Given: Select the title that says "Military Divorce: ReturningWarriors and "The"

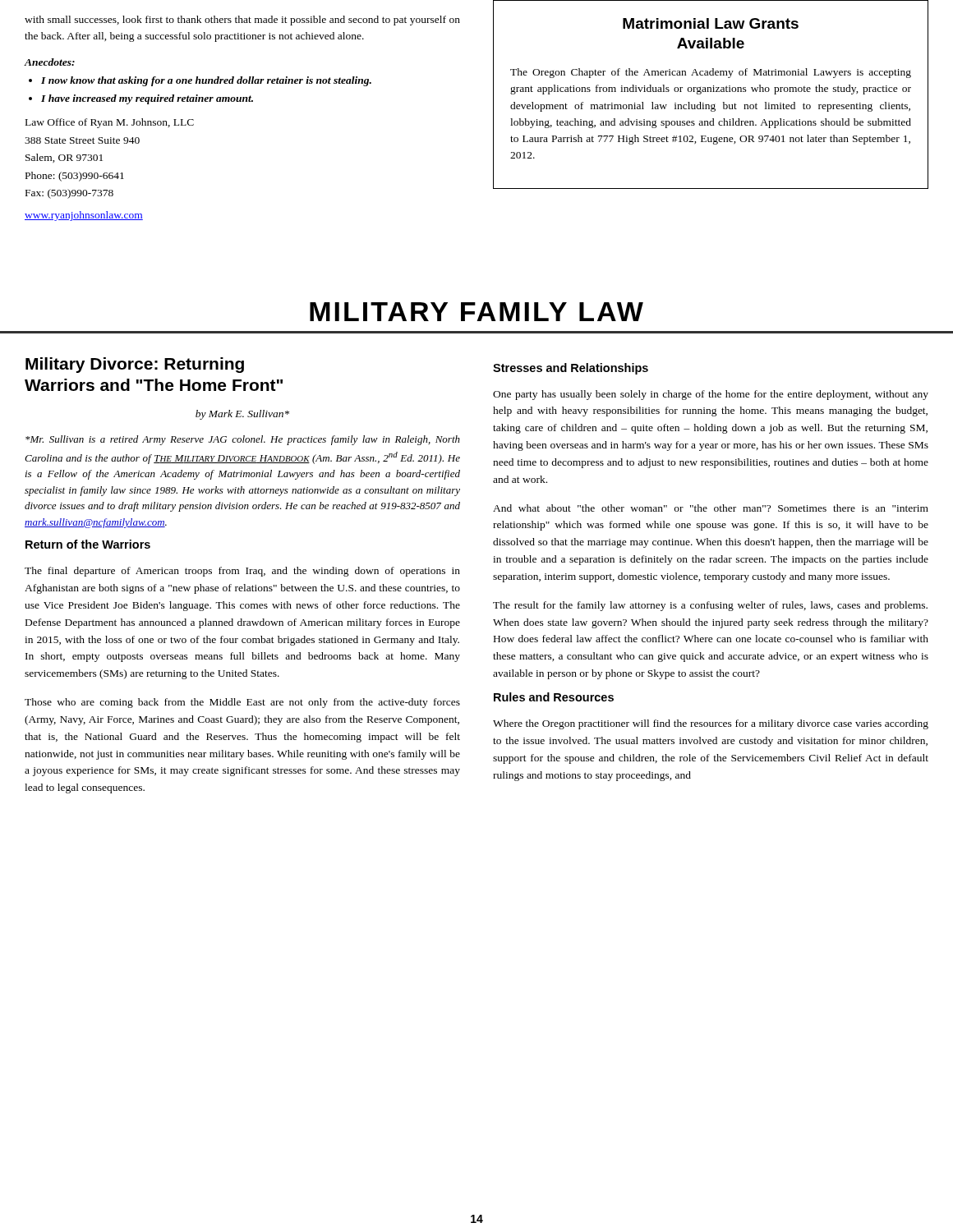Looking at the screenshot, I should pyautogui.click(x=242, y=375).
